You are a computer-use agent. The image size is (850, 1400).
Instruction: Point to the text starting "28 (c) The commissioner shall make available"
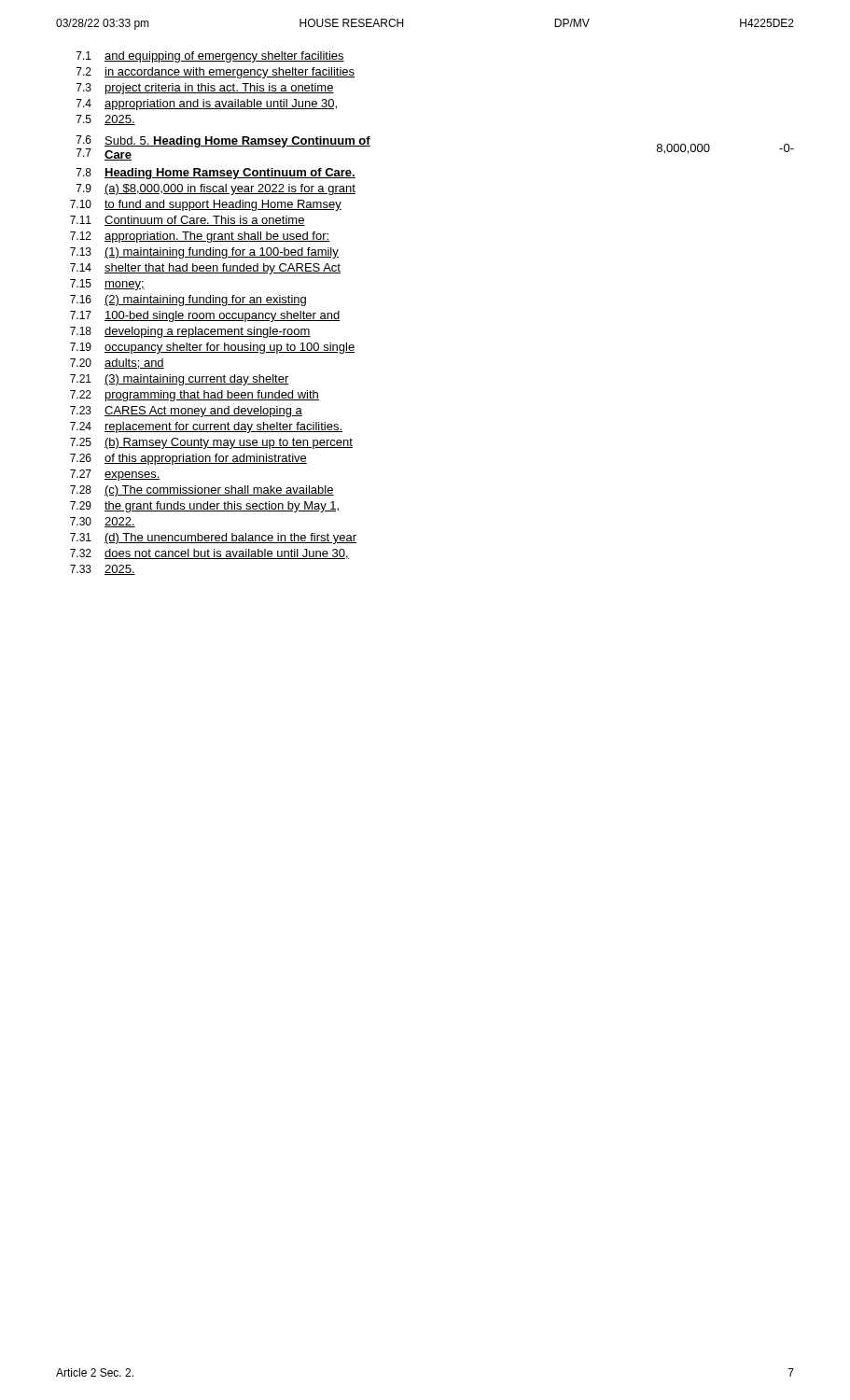pos(202,491)
